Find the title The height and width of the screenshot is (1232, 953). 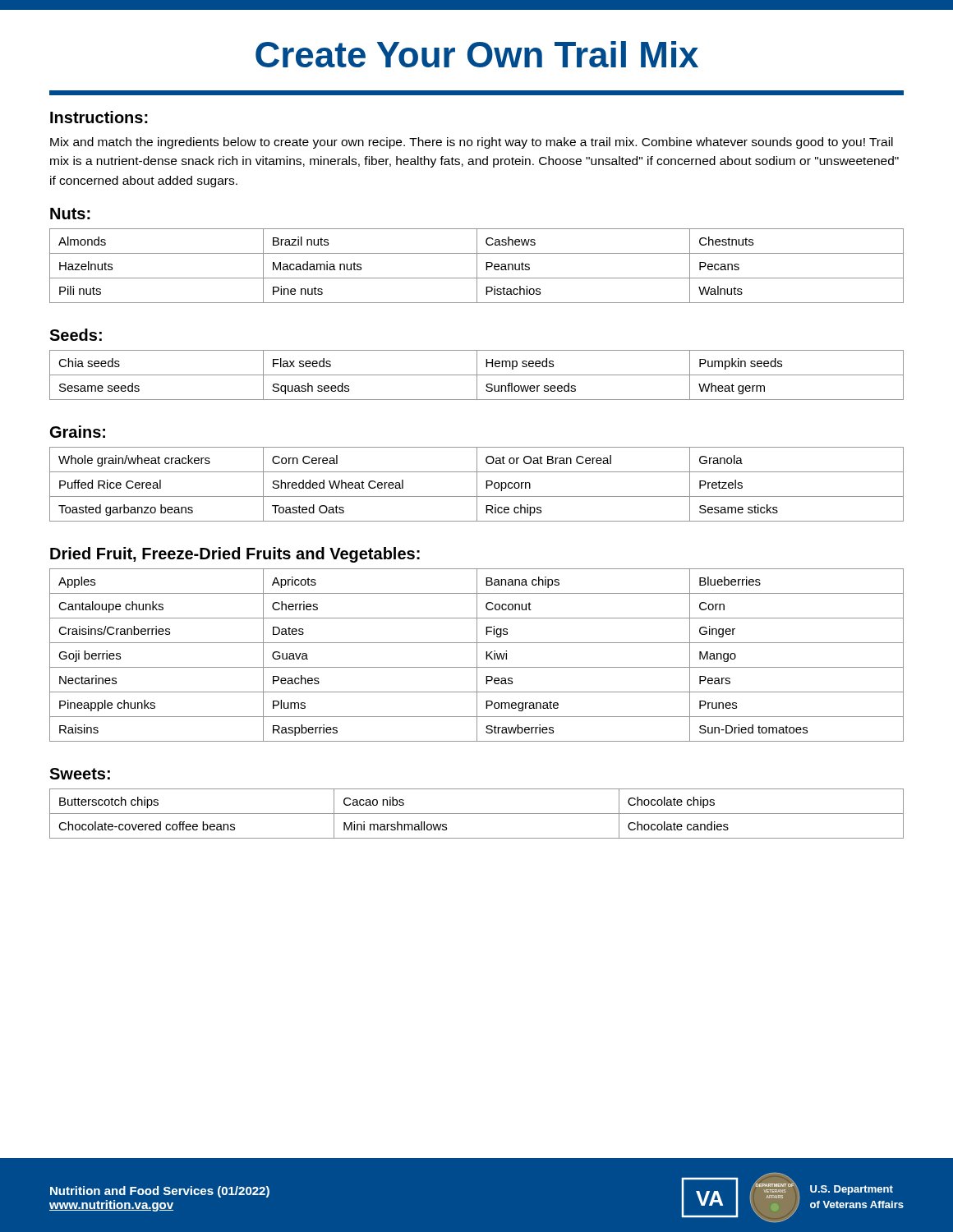click(x=476, y=55)
